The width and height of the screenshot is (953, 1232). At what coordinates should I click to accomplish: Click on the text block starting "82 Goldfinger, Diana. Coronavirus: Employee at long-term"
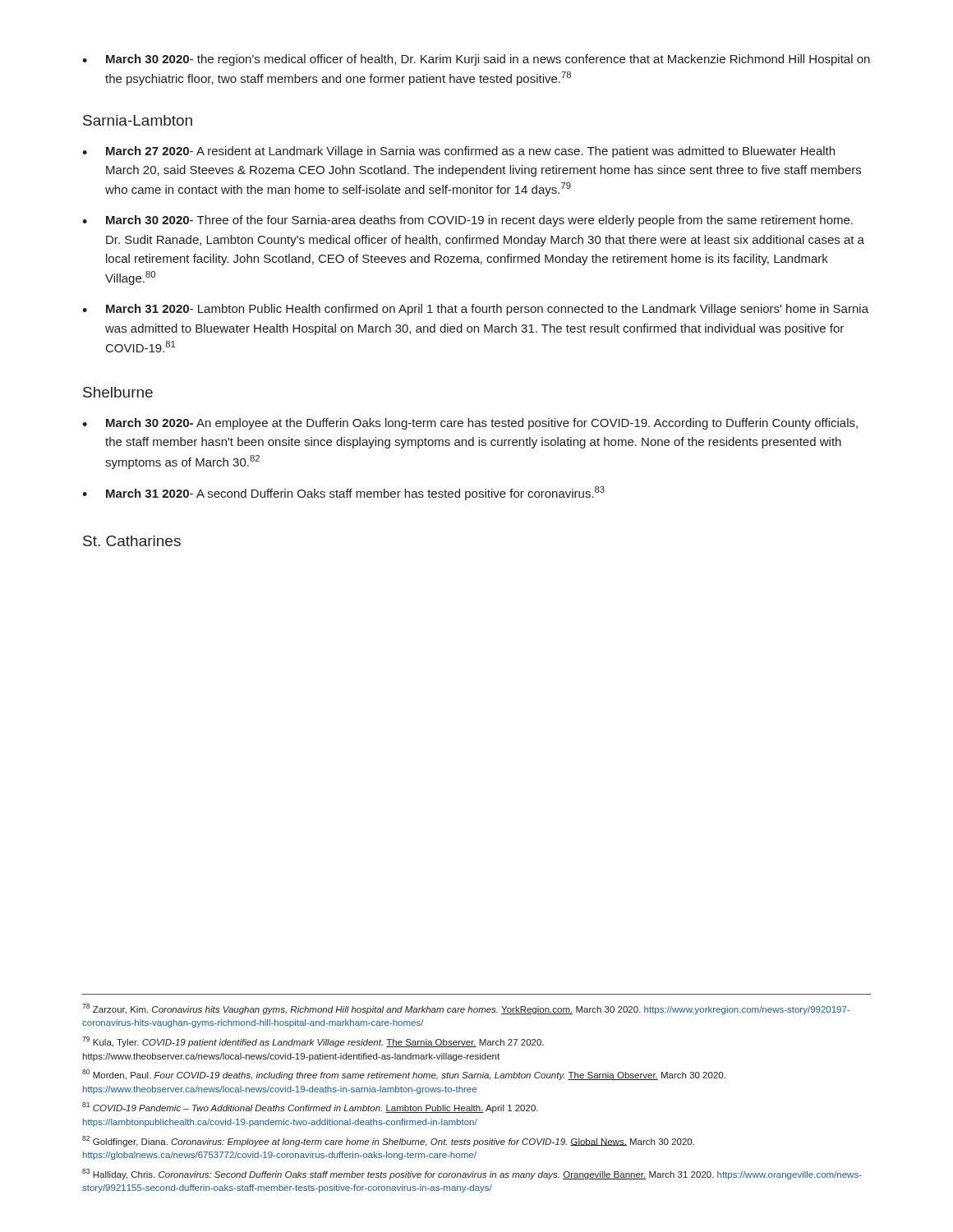(x=389, y=1147)
